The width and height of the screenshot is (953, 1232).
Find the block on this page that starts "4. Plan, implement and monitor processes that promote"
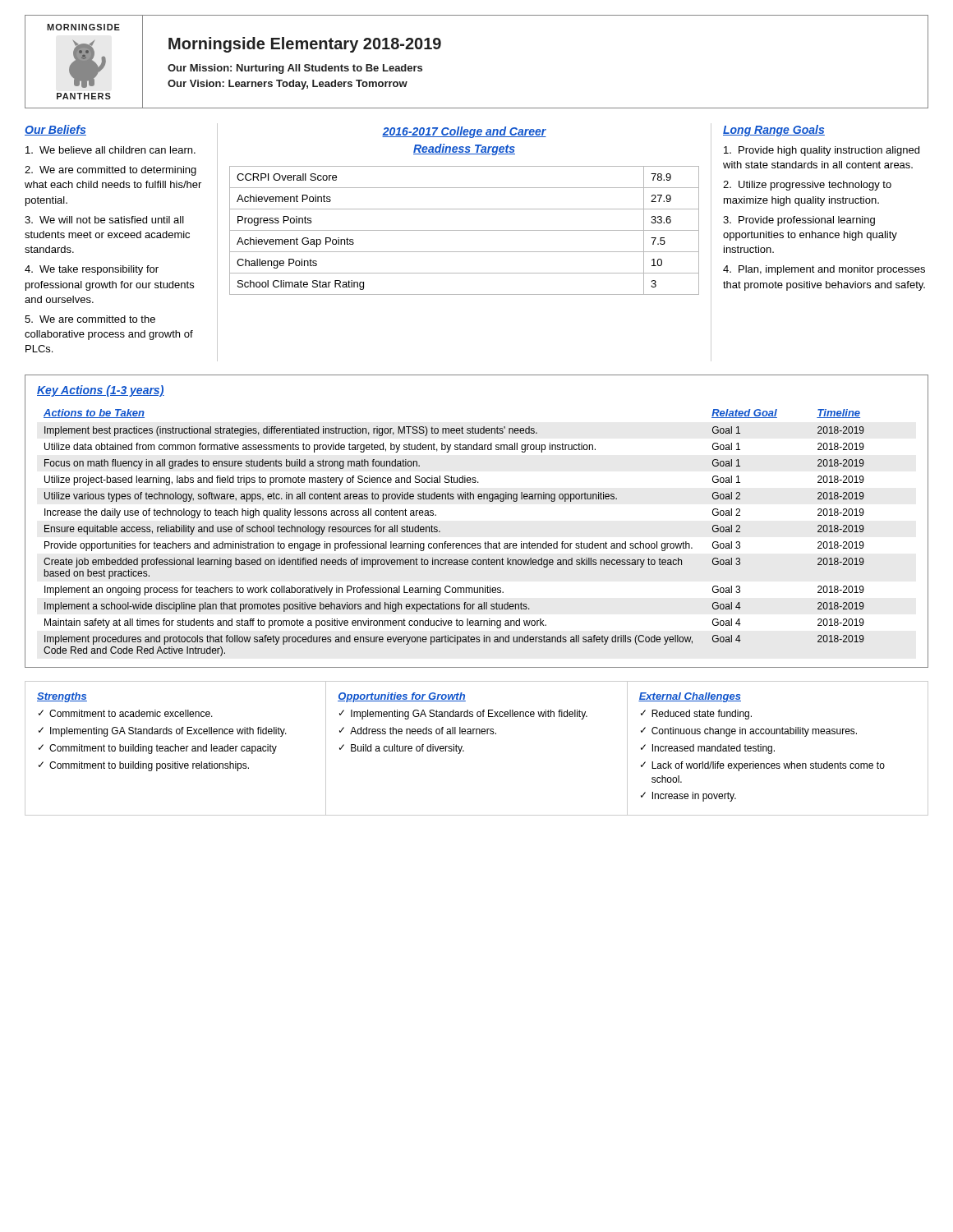point(826,277)
